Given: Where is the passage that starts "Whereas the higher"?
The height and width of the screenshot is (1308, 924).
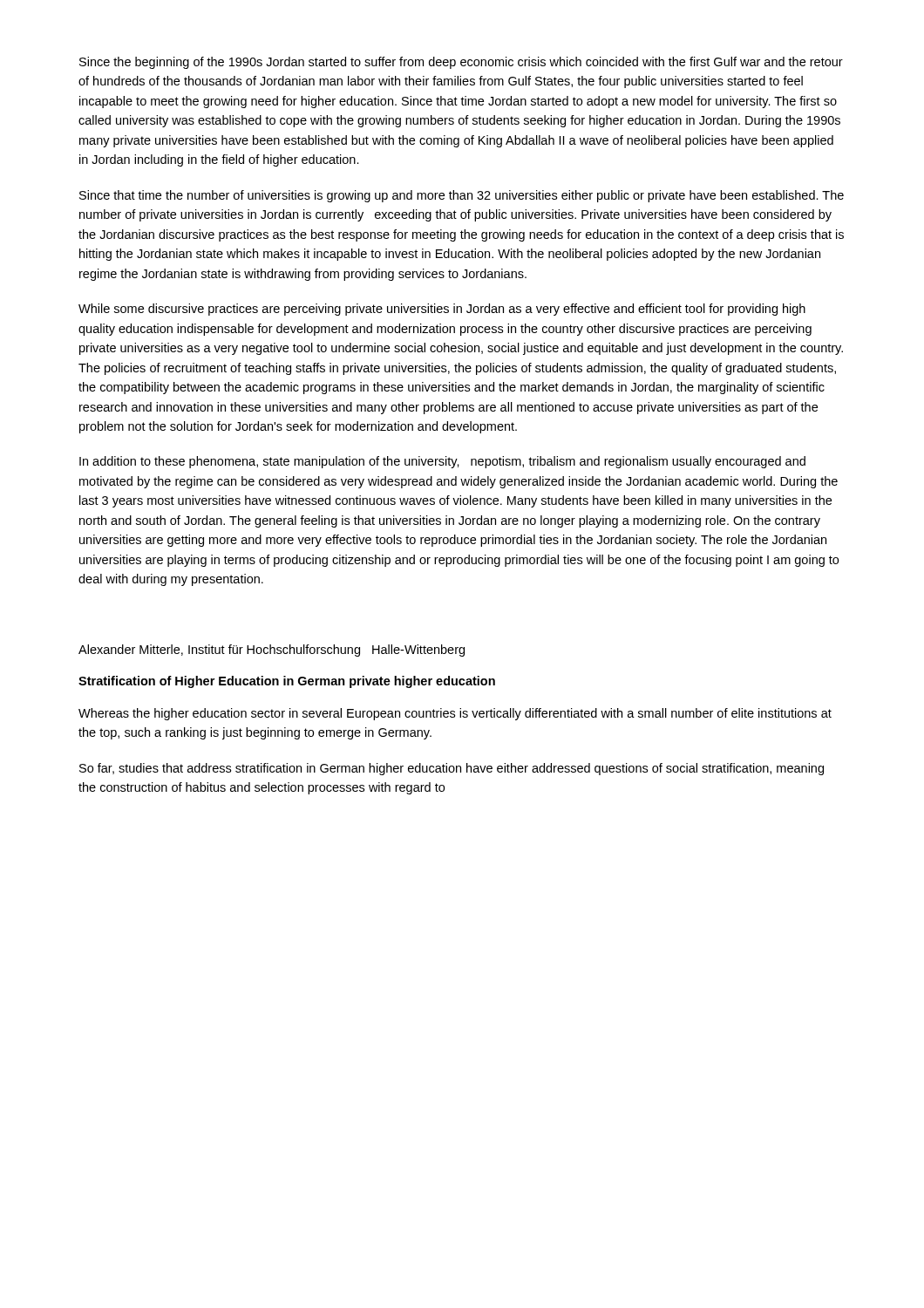Looking at the screenshot, I should 455,723.
